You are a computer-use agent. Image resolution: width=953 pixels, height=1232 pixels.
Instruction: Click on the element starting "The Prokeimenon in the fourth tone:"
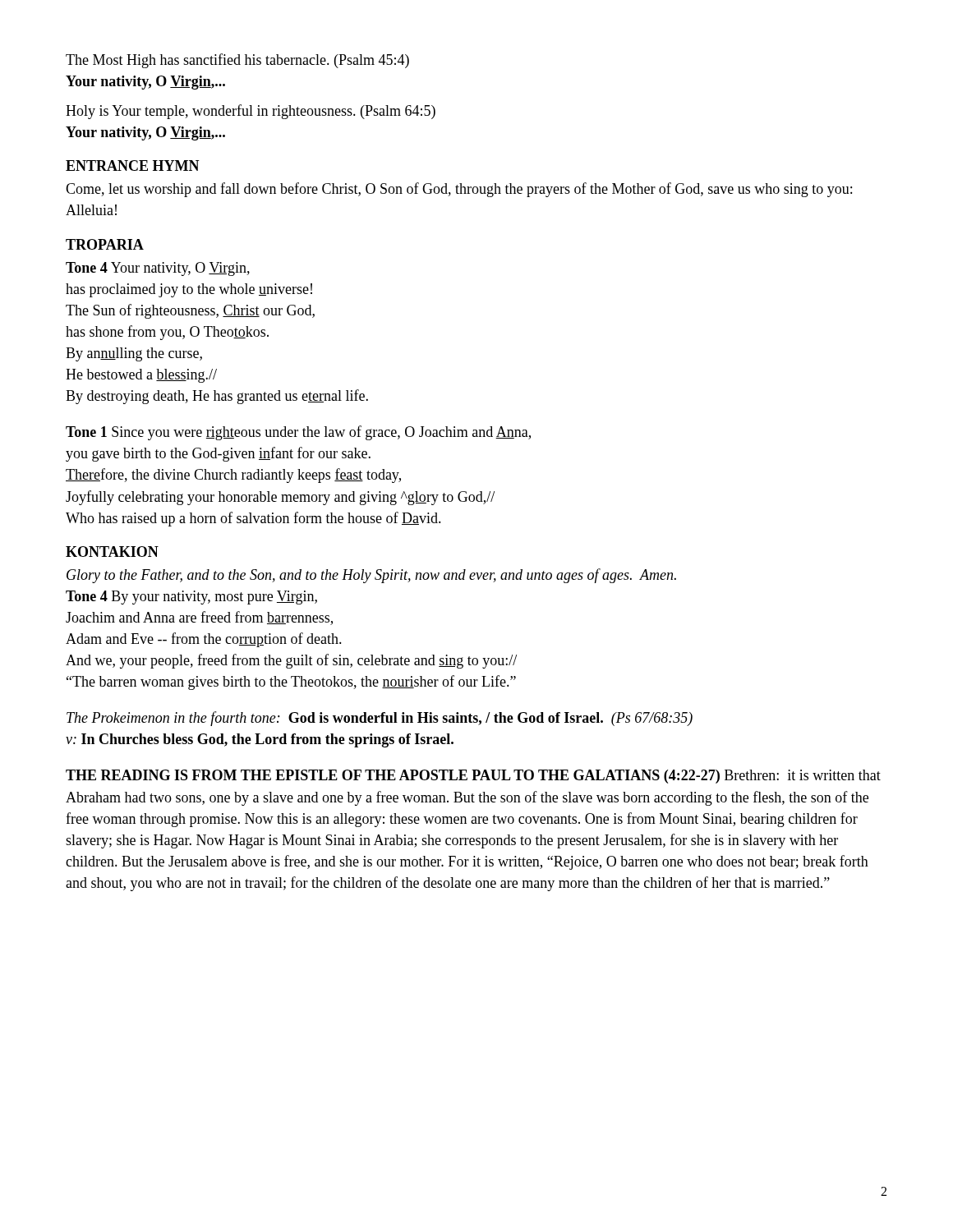coord(476,729)
